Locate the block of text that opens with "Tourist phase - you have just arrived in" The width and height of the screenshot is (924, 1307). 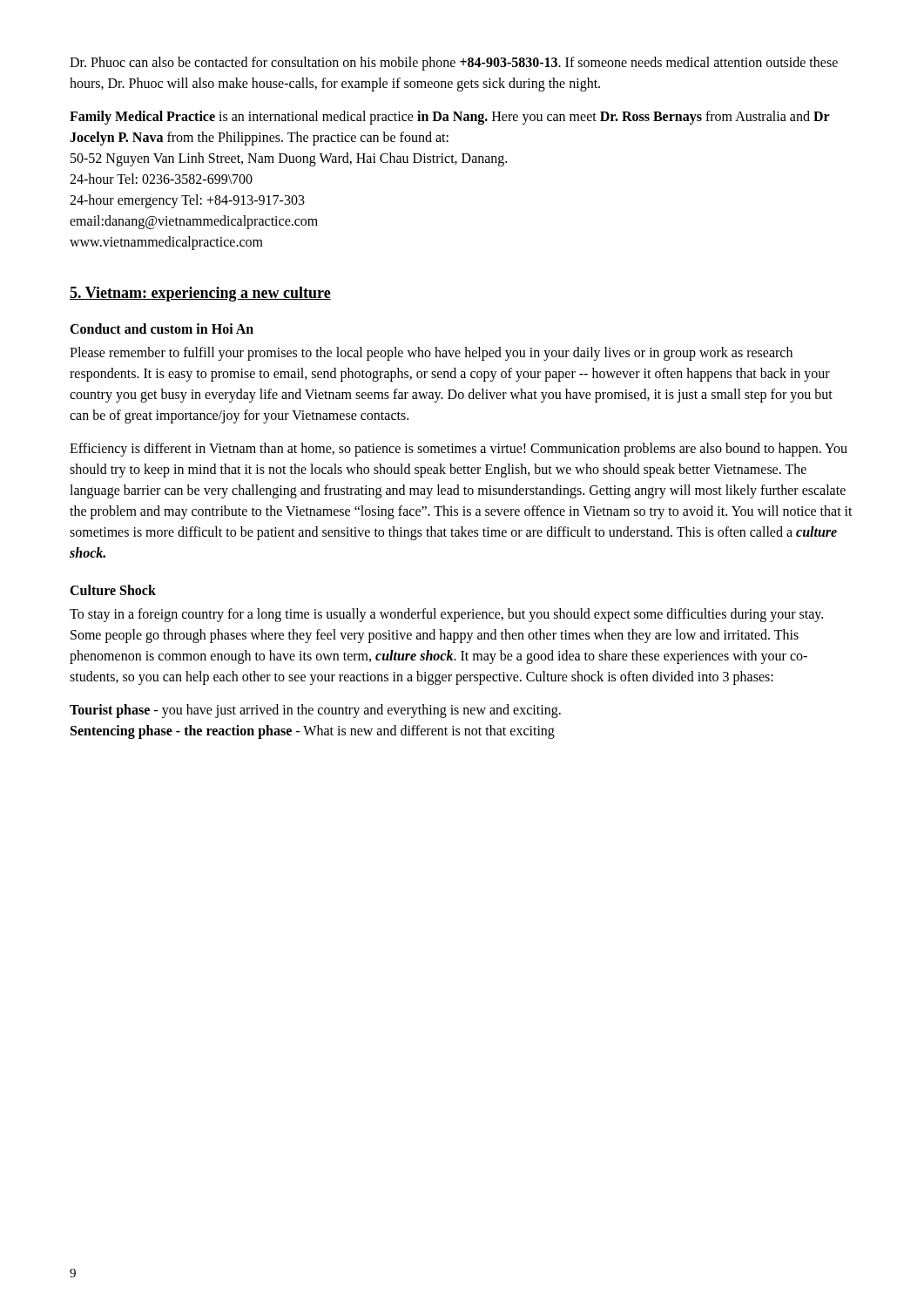click(316, 720)
